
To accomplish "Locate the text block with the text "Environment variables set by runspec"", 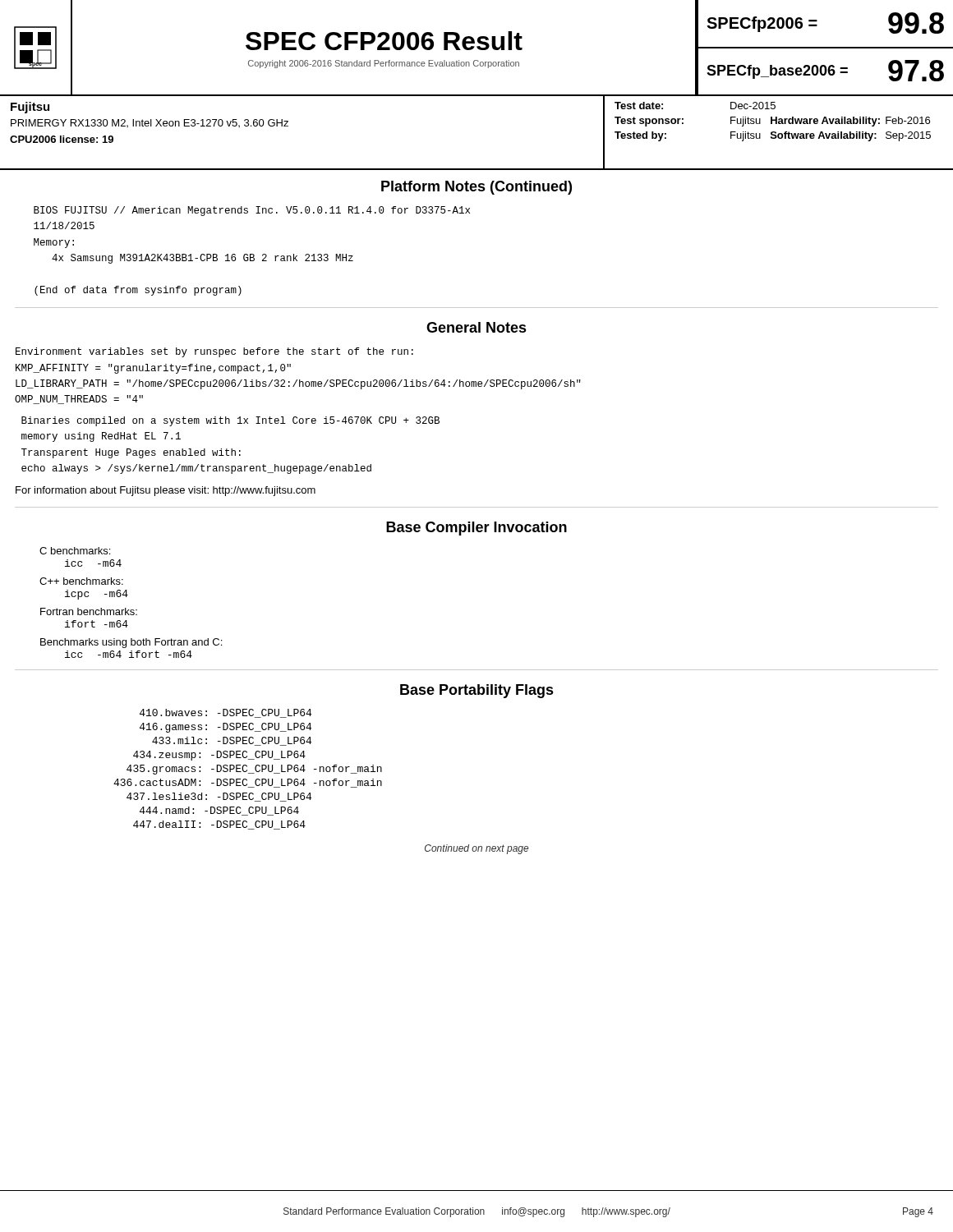I will [x=214, y=352].
